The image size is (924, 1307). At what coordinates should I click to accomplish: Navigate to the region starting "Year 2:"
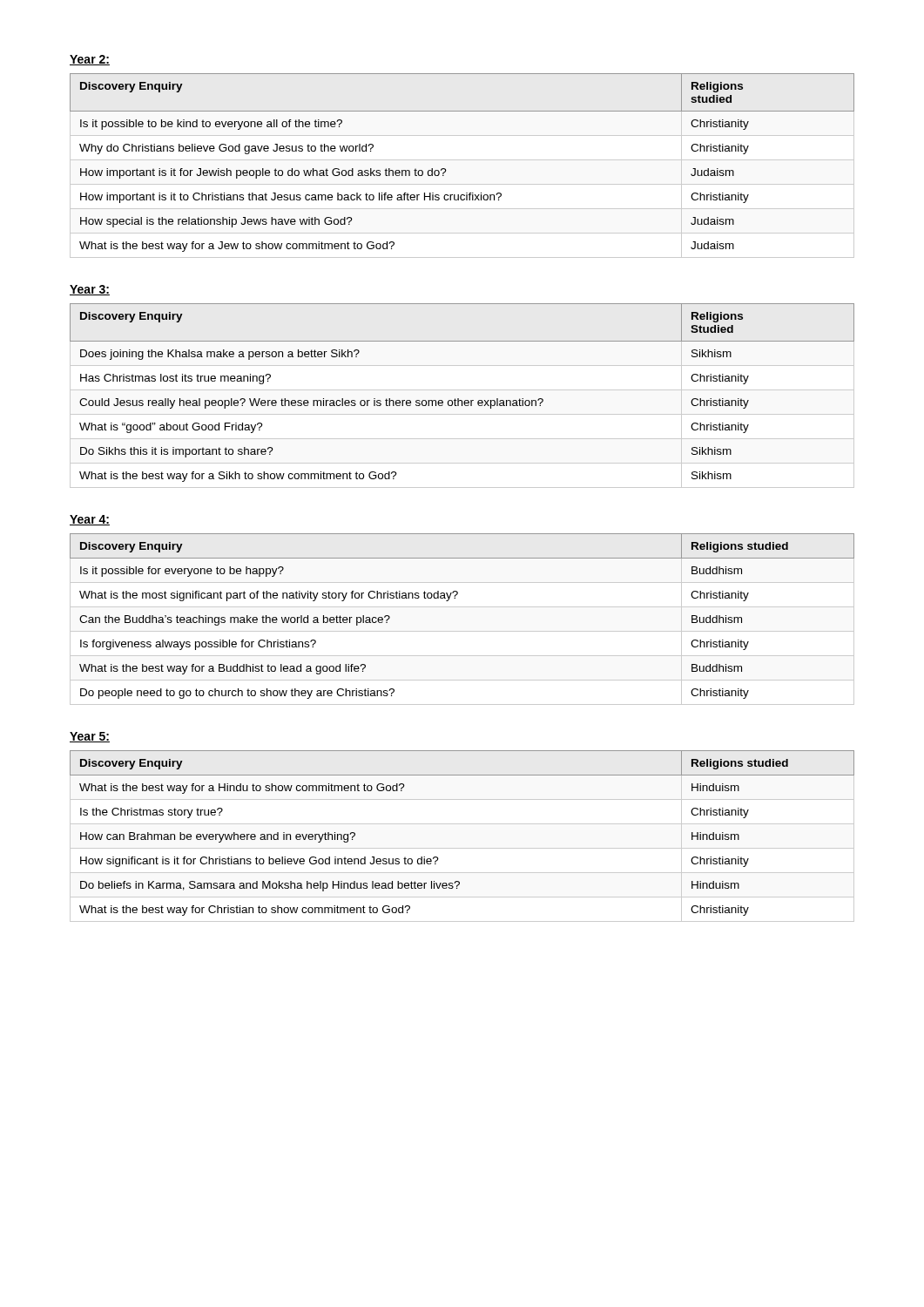click(x=90, y=59)
